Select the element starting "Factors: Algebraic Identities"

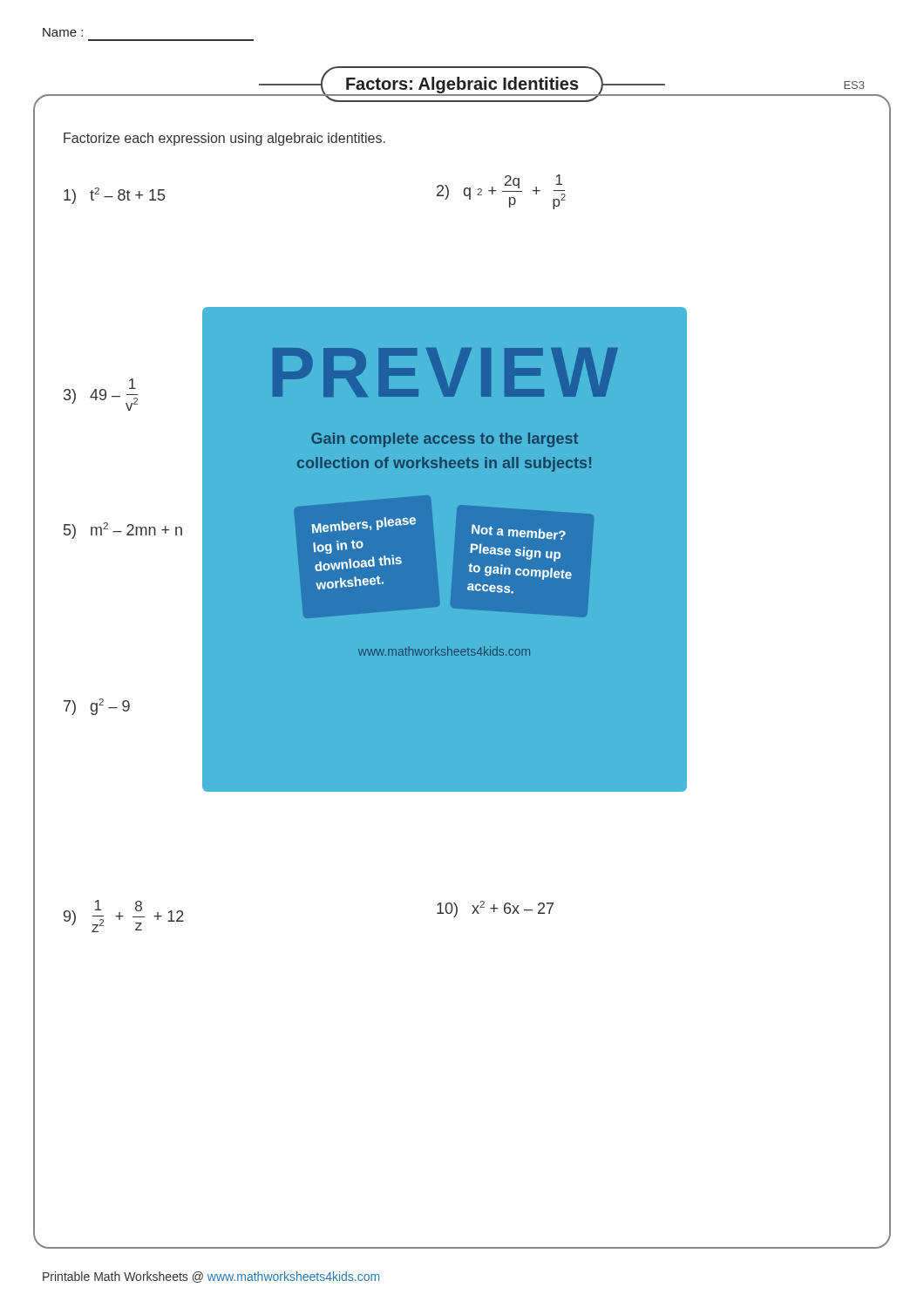click(x=462, y=84)
